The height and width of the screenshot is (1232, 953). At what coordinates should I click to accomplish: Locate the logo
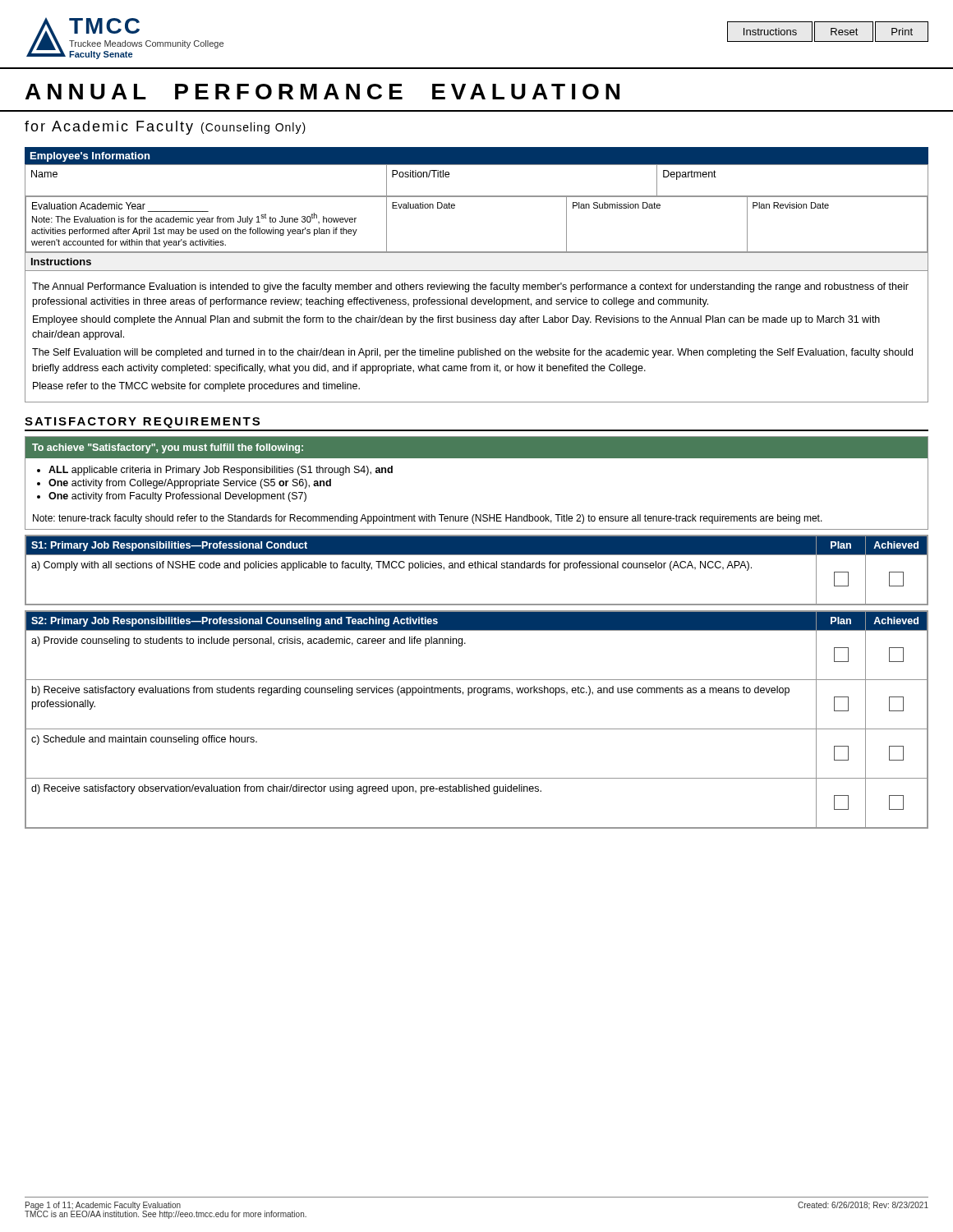[x=124, y=37]
